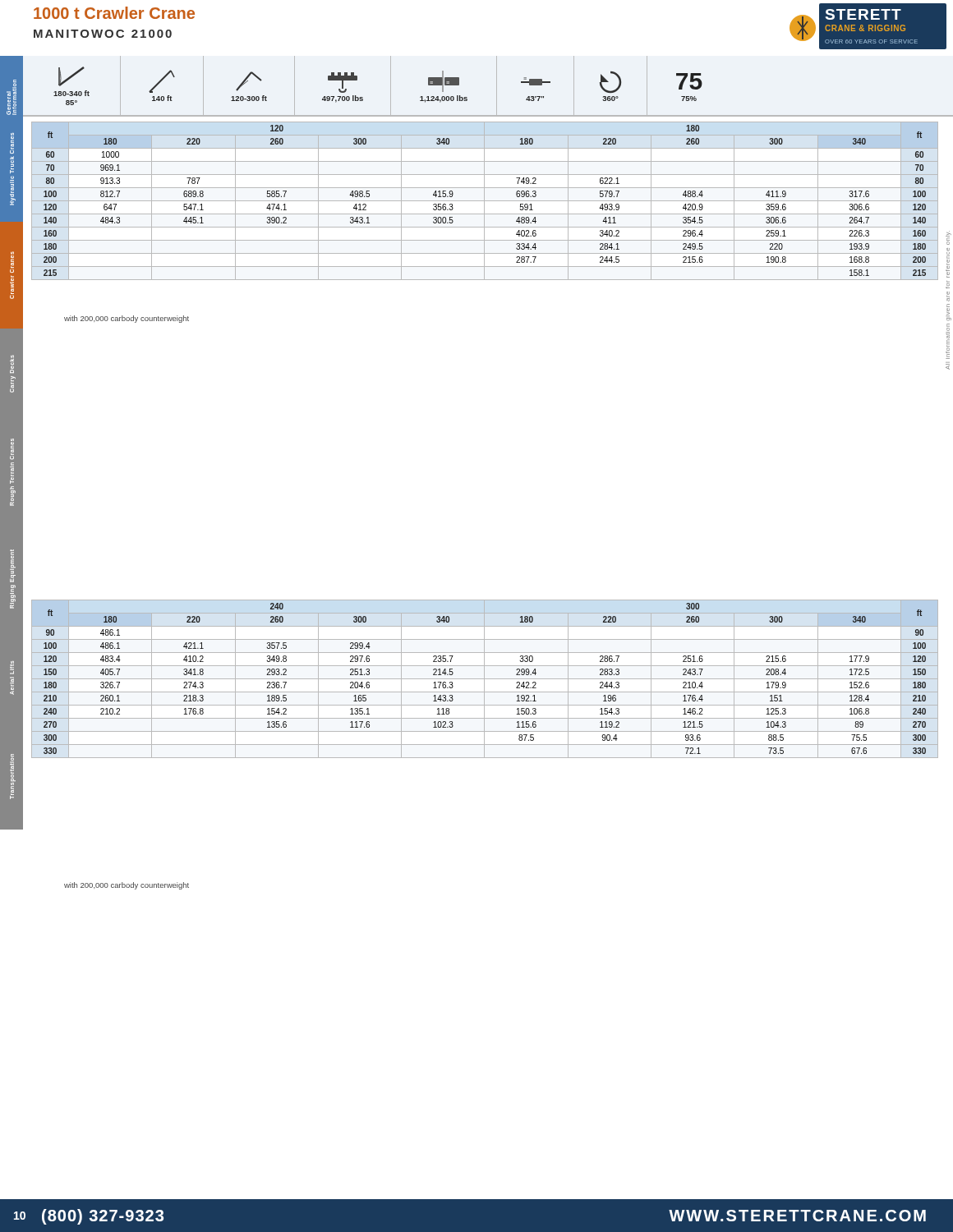Click on the section header that reads "MANITOWOC 21000"
Viewport: 953px width, 1232px height.
[x=103, y=33]
